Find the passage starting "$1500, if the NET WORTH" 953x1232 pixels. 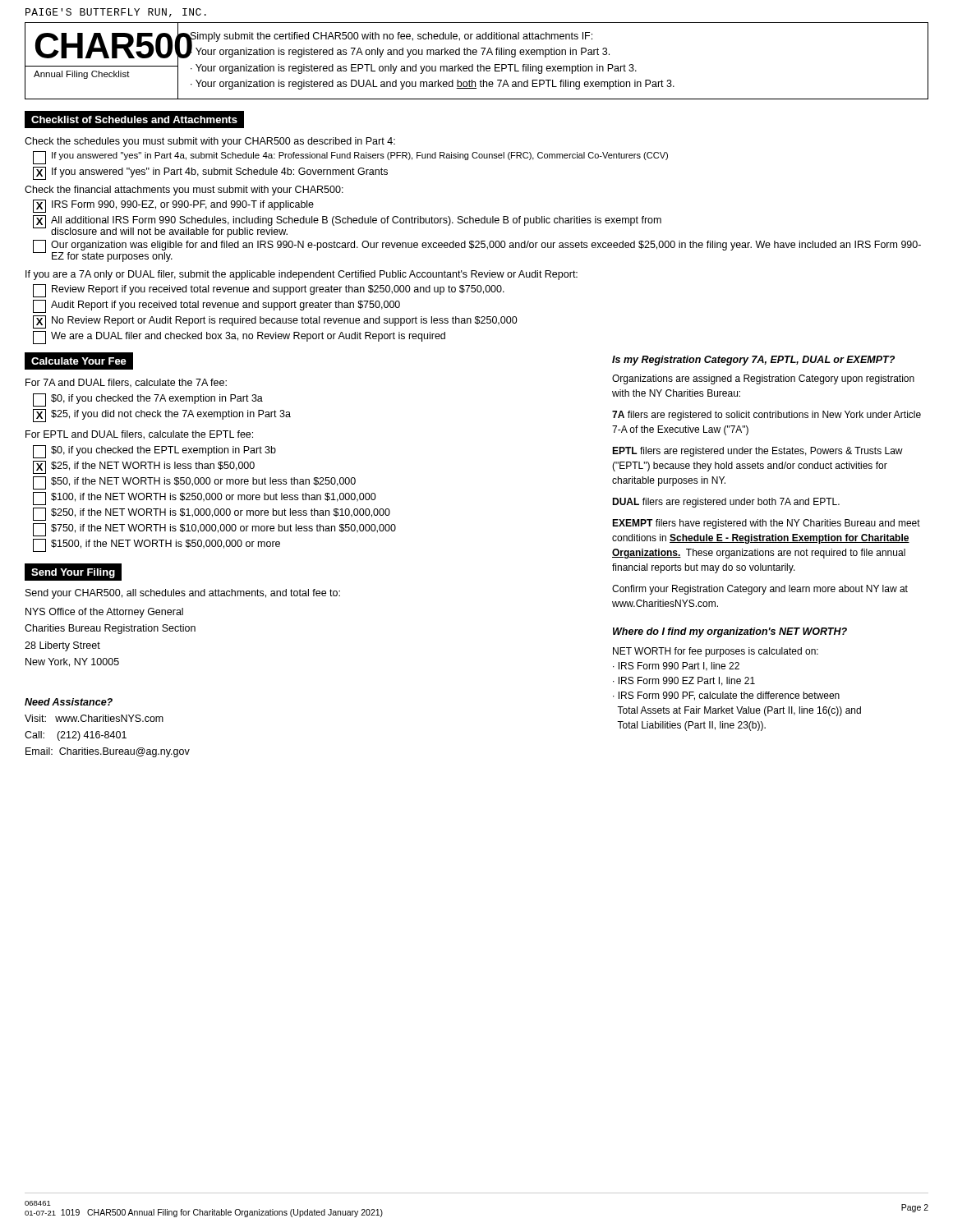point(157,545)
